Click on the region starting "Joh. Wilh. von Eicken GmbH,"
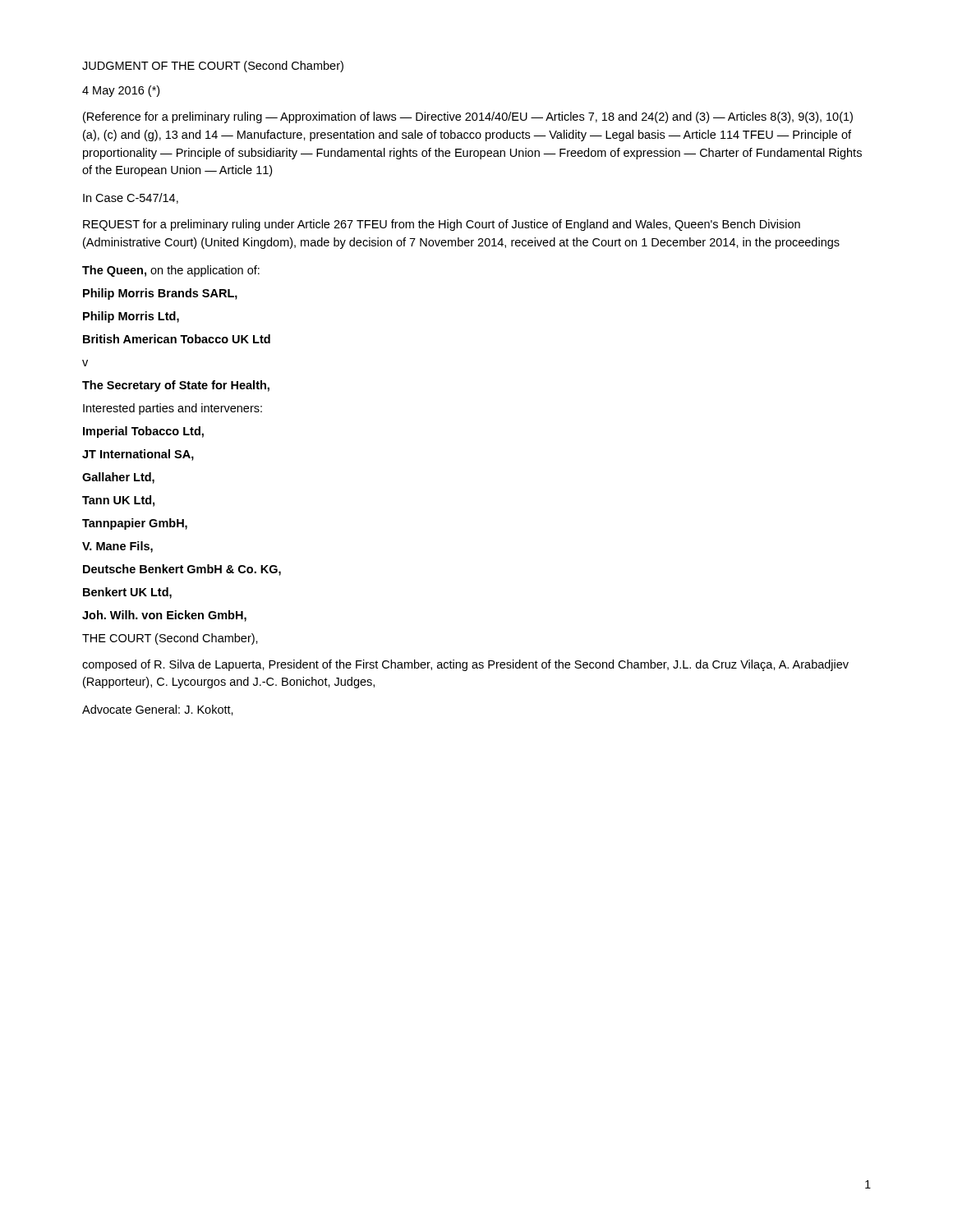The height and width of the screenshot is (1232, 953). coord(164,615)
